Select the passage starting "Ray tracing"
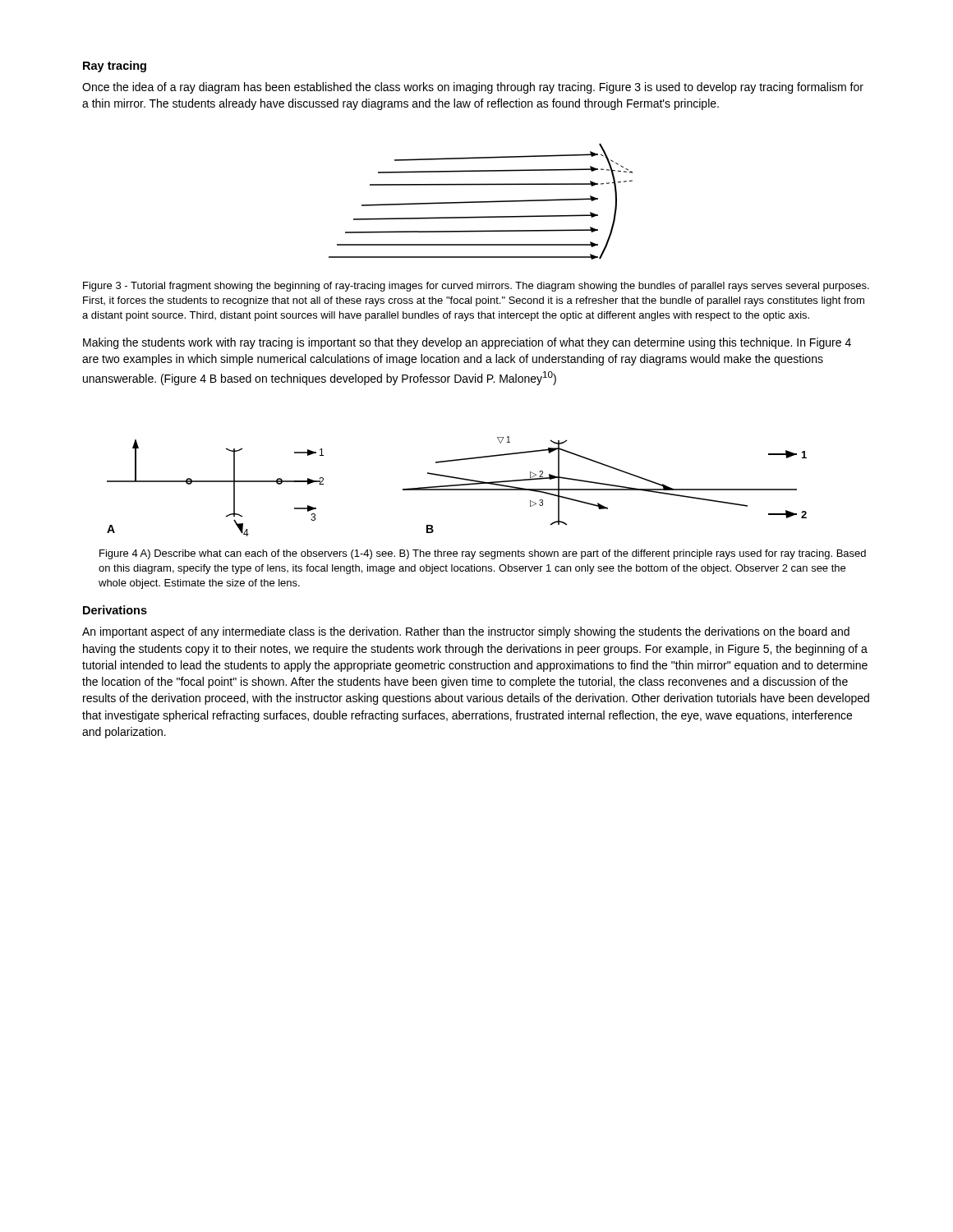 pos(115,66)
